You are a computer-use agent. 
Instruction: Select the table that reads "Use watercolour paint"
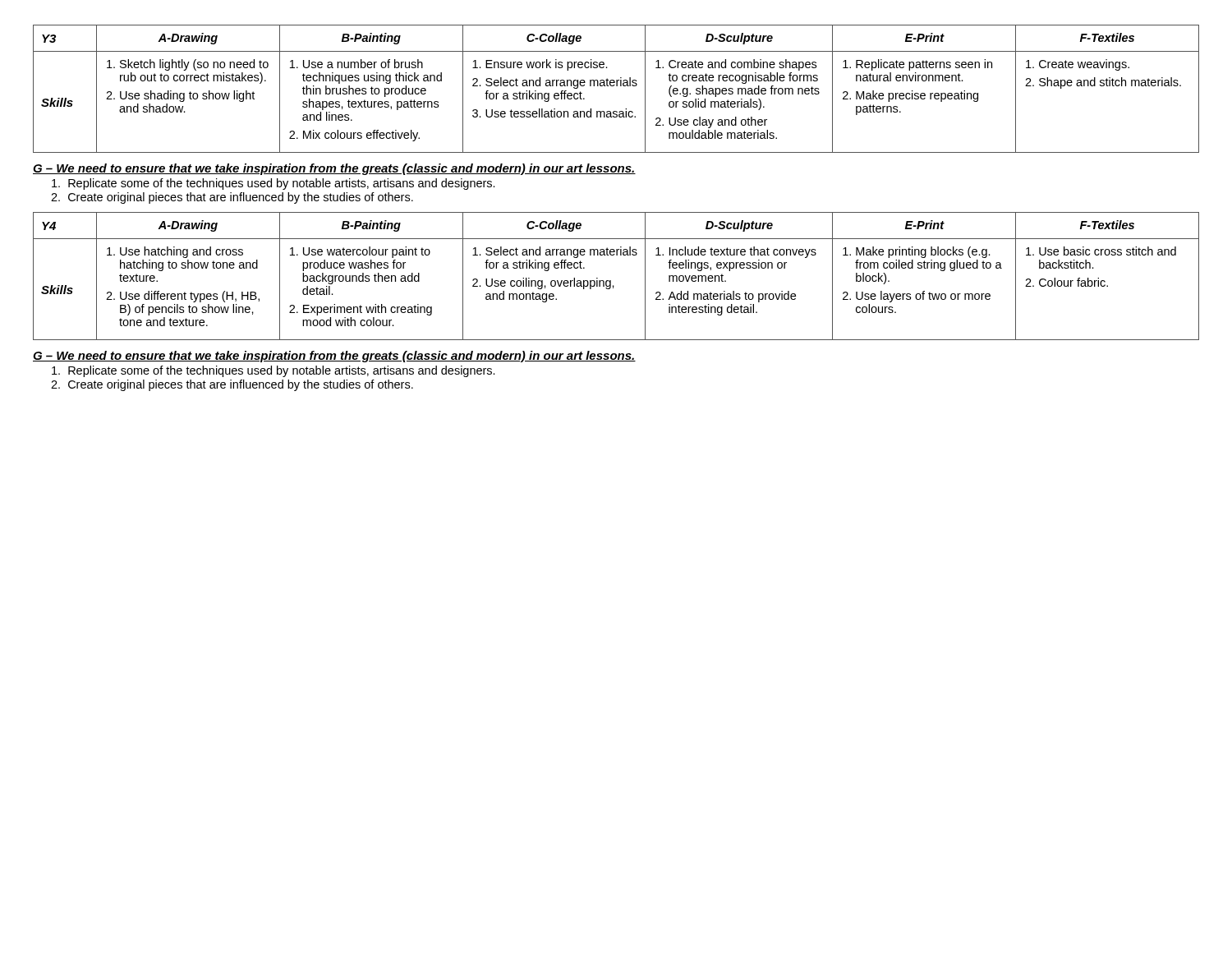coord(616,276)
